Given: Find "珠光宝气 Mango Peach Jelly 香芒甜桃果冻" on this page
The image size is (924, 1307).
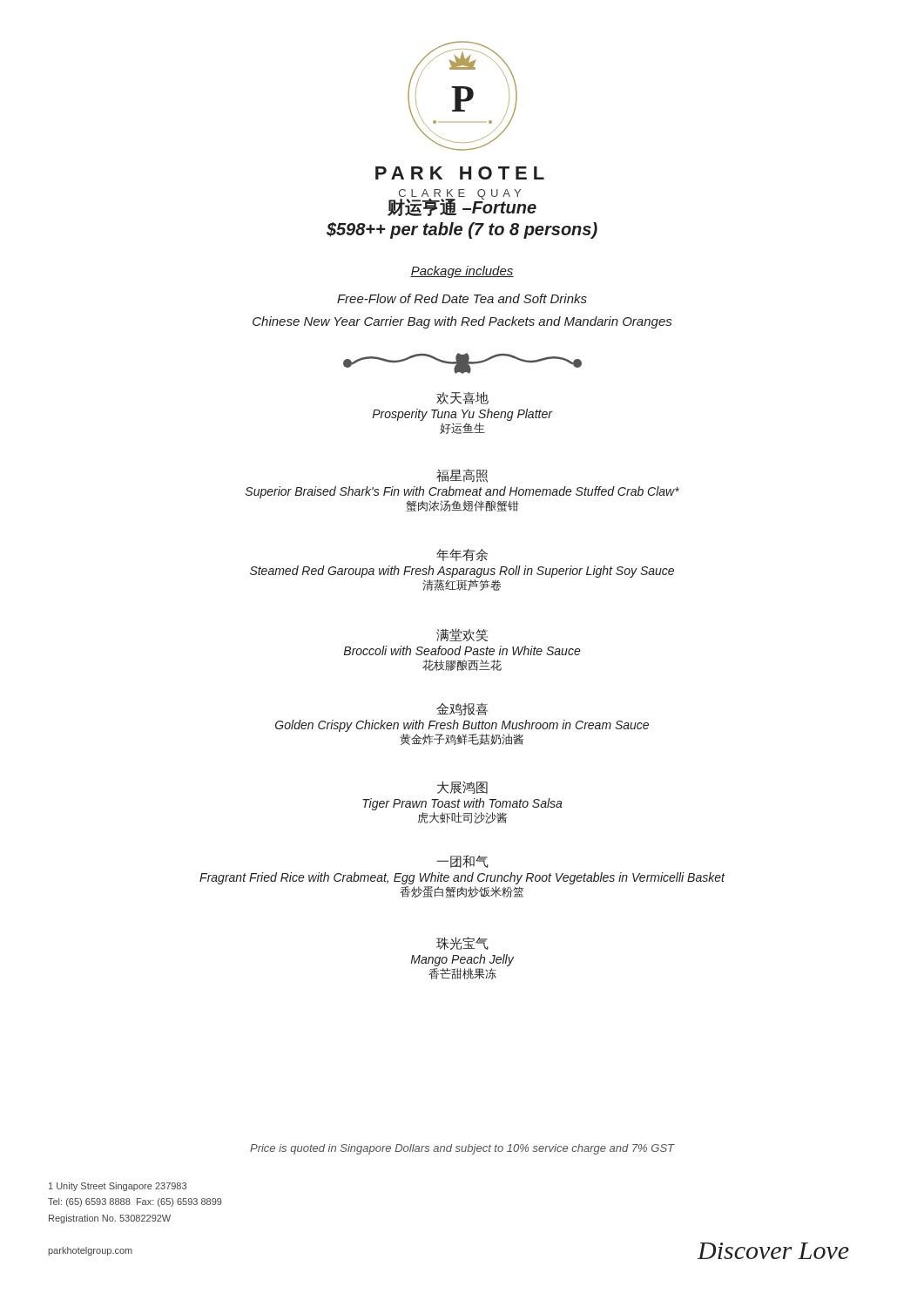Looking at the screenshot, I should pyautogui.click(x=462, y=959).
